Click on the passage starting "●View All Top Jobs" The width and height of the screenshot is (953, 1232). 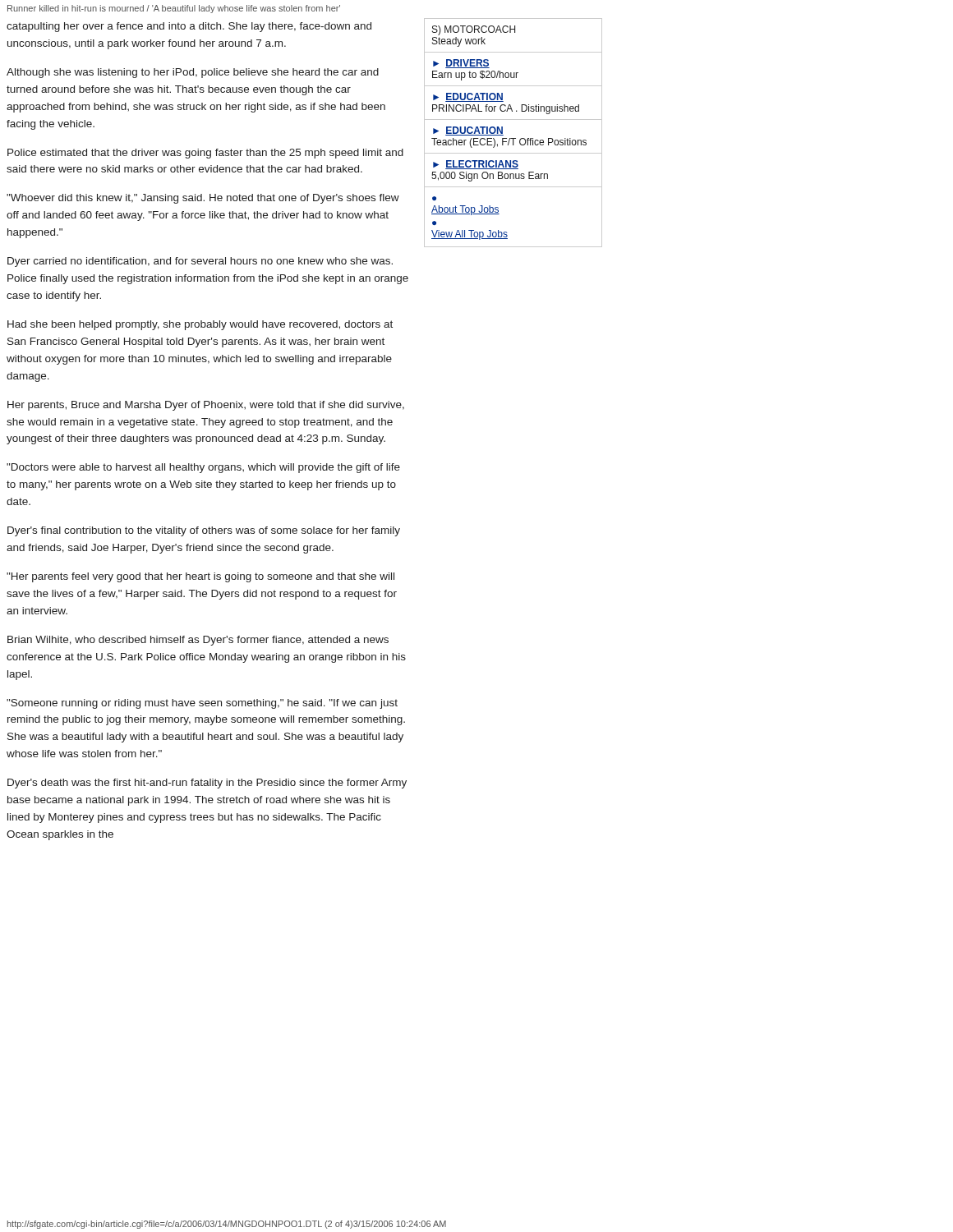coord(513,228)
